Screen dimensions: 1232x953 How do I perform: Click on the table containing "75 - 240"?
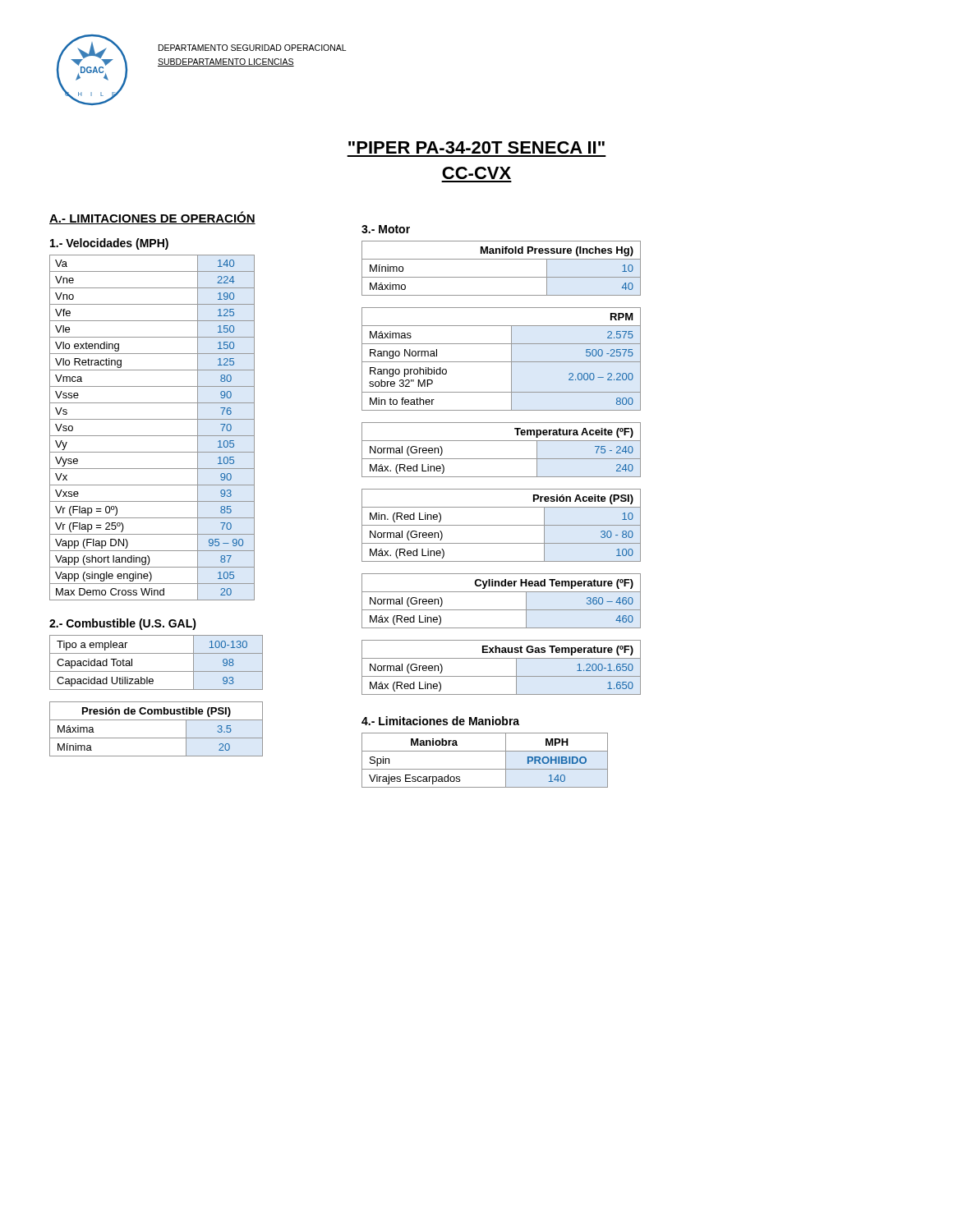point(633,449)
